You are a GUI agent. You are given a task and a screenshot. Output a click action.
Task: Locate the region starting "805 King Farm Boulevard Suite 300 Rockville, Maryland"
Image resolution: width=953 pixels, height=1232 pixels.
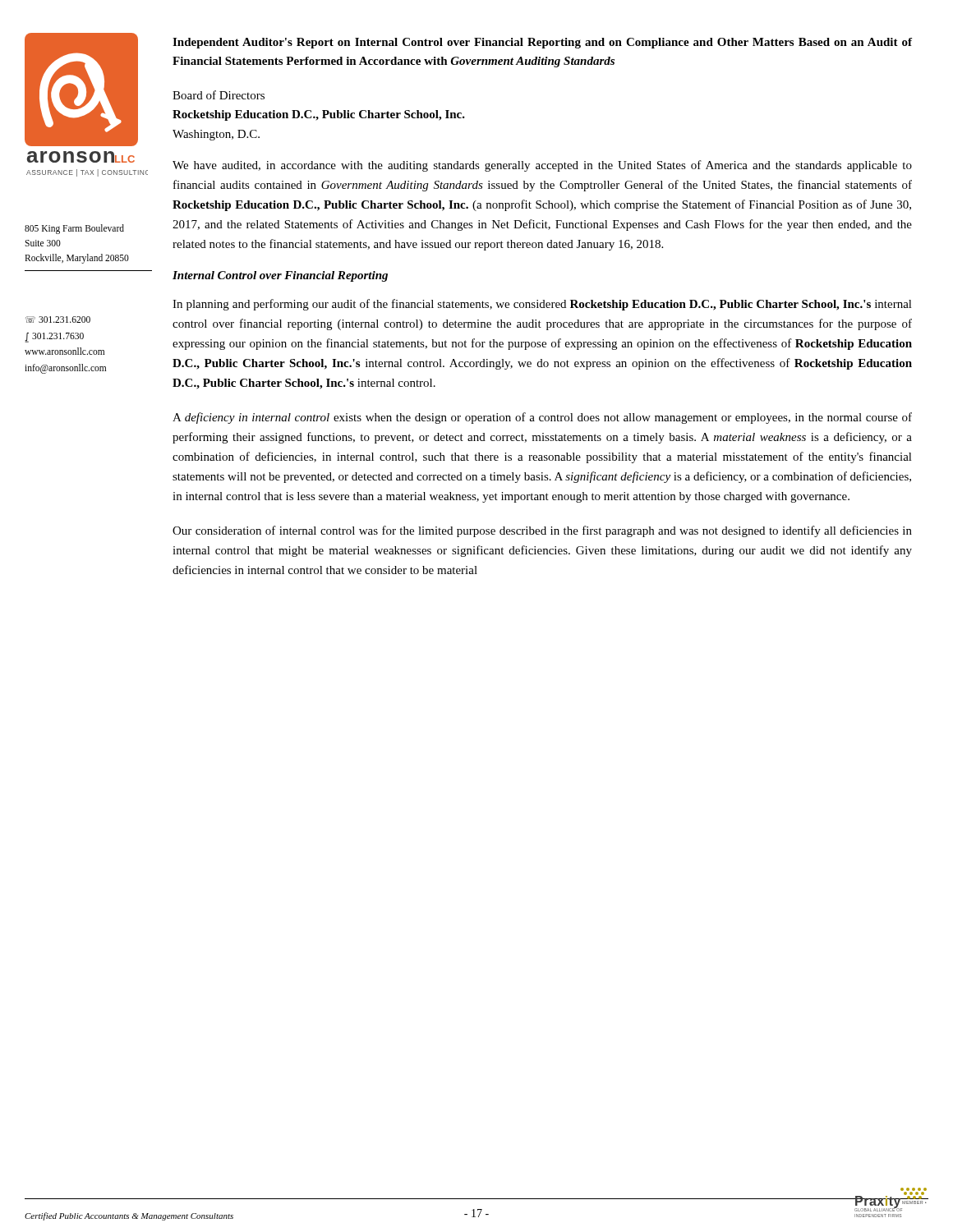click(88, 247)
